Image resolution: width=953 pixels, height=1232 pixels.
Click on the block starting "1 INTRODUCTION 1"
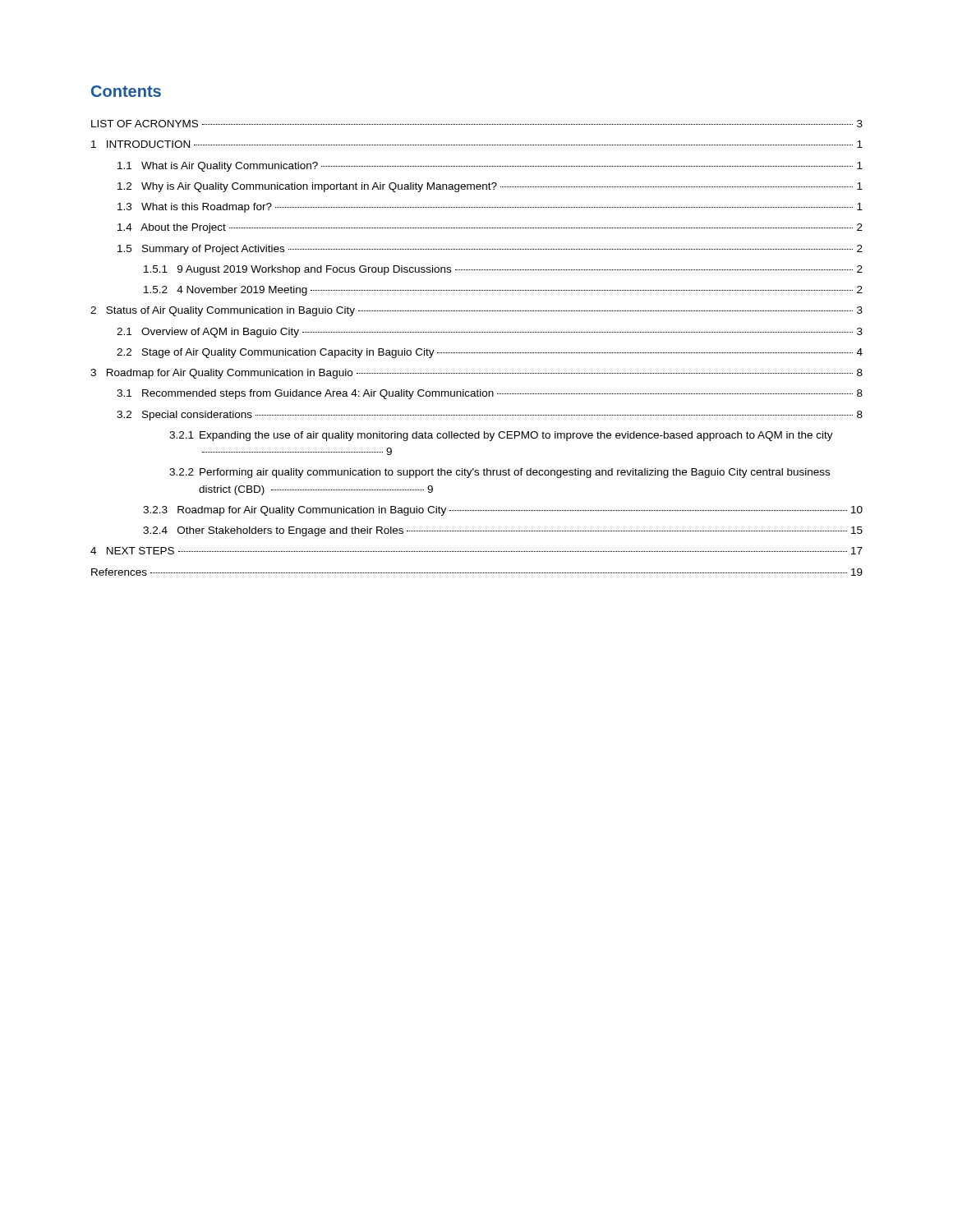(x=476, y=145)
